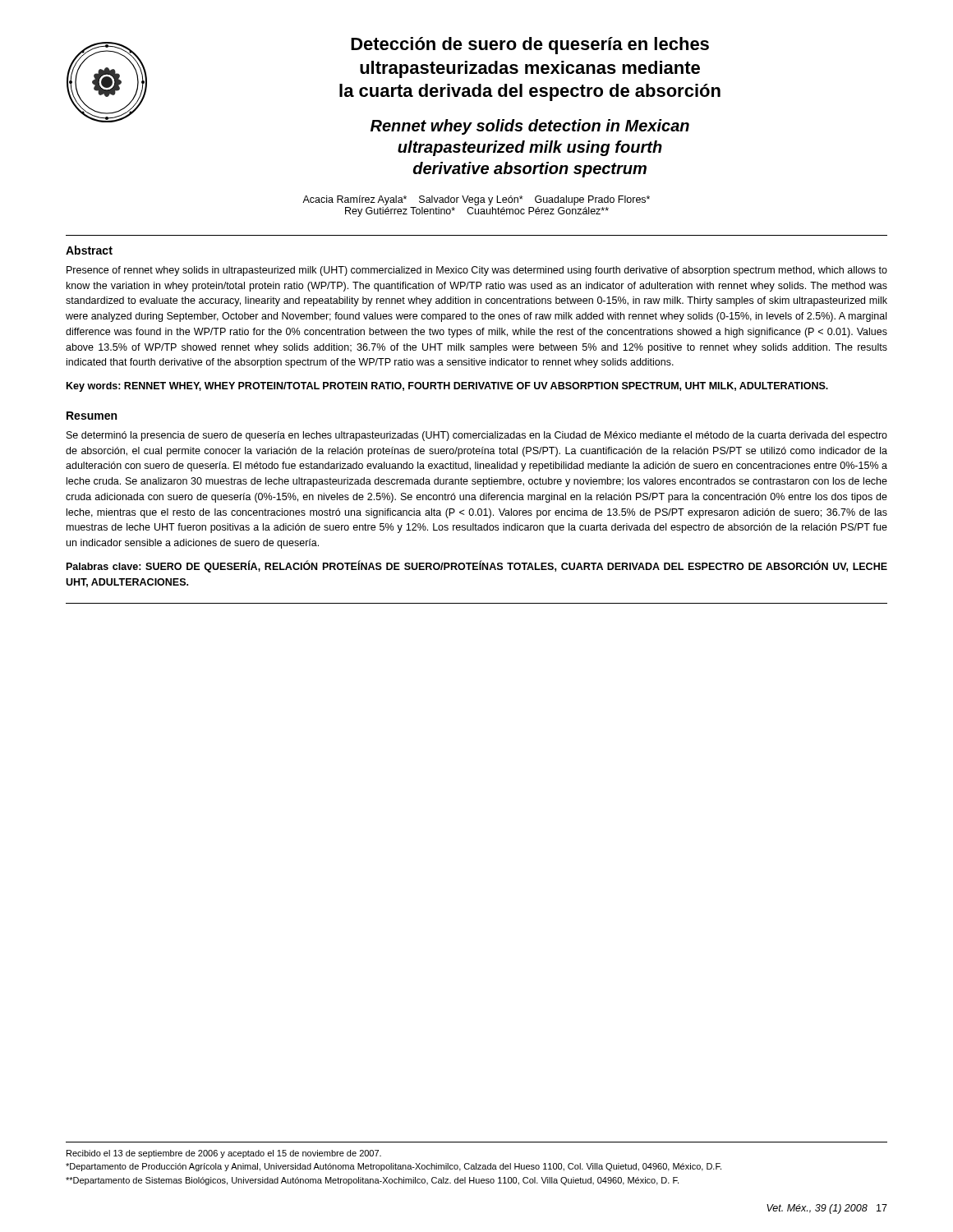This screenshot has height=1232, width=953.
Task: Click on the text block starting "Acacia Ramírez Ayala*"
Action: pyautogui.click(x=476, y=205)
